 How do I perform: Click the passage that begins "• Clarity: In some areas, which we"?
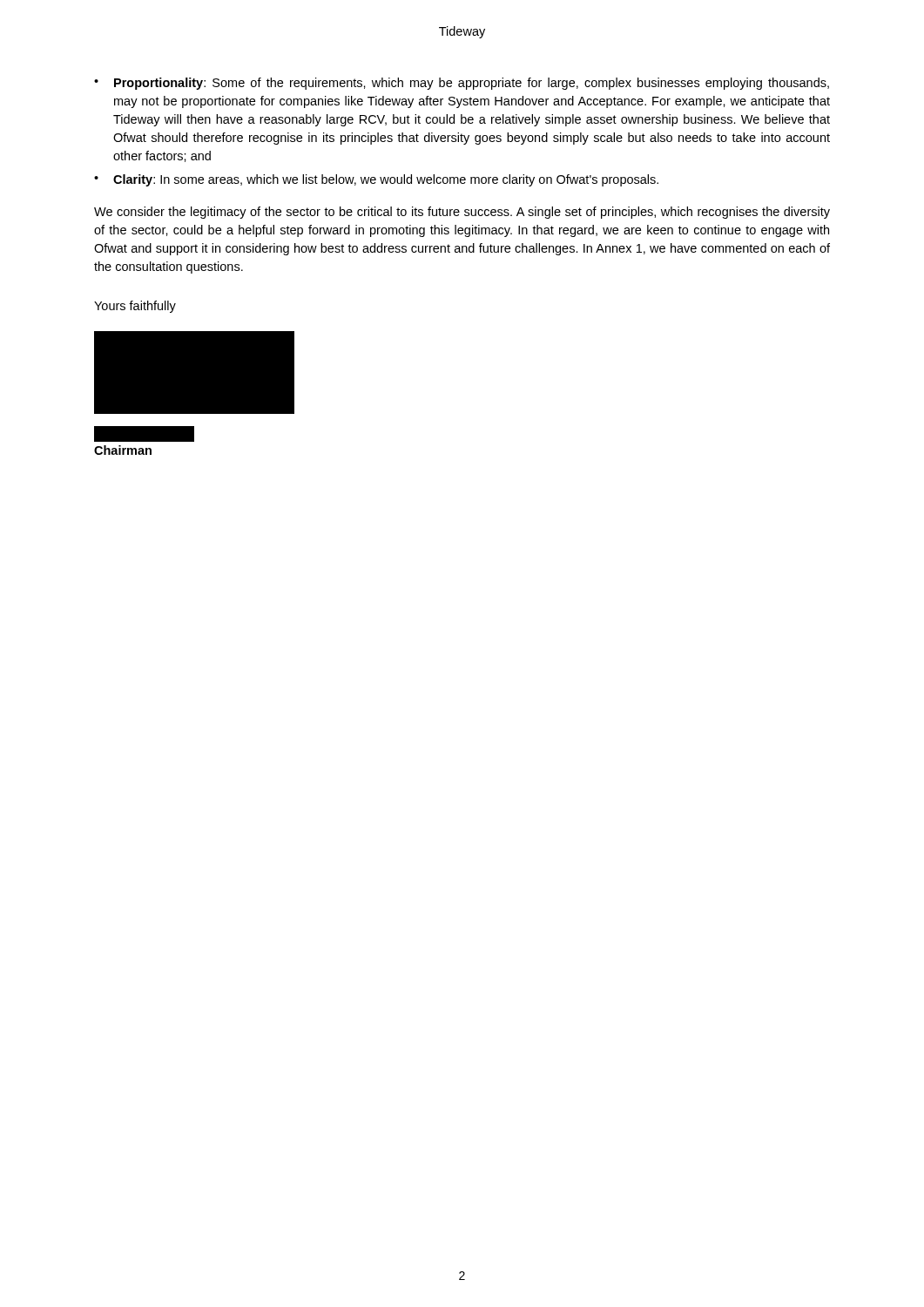click(x=462, y=180)
